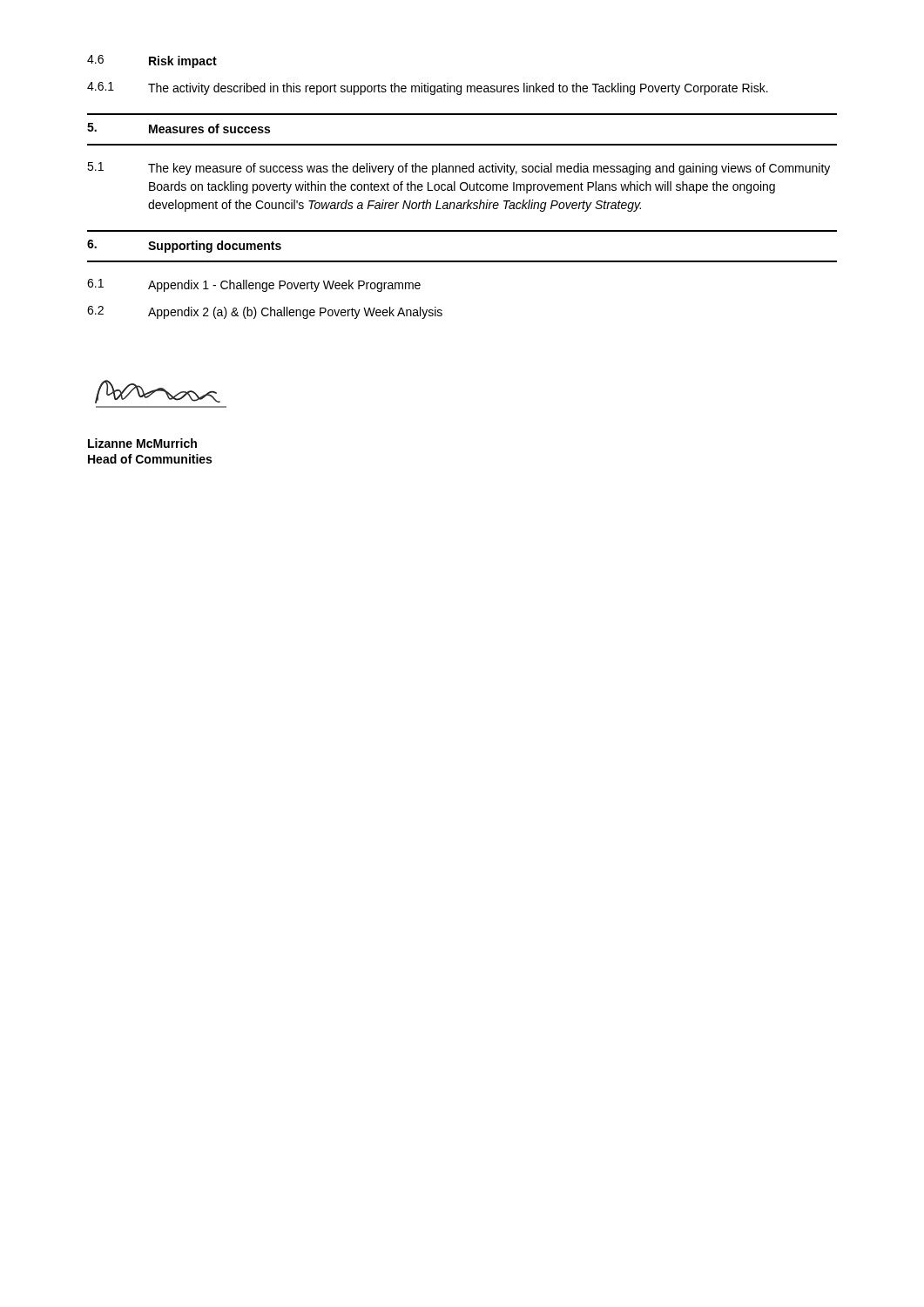Screen dimensions: 1307x924
Task: Where is the passage that starts "6.1 The activity described"?
Action: tap(462, 88)
